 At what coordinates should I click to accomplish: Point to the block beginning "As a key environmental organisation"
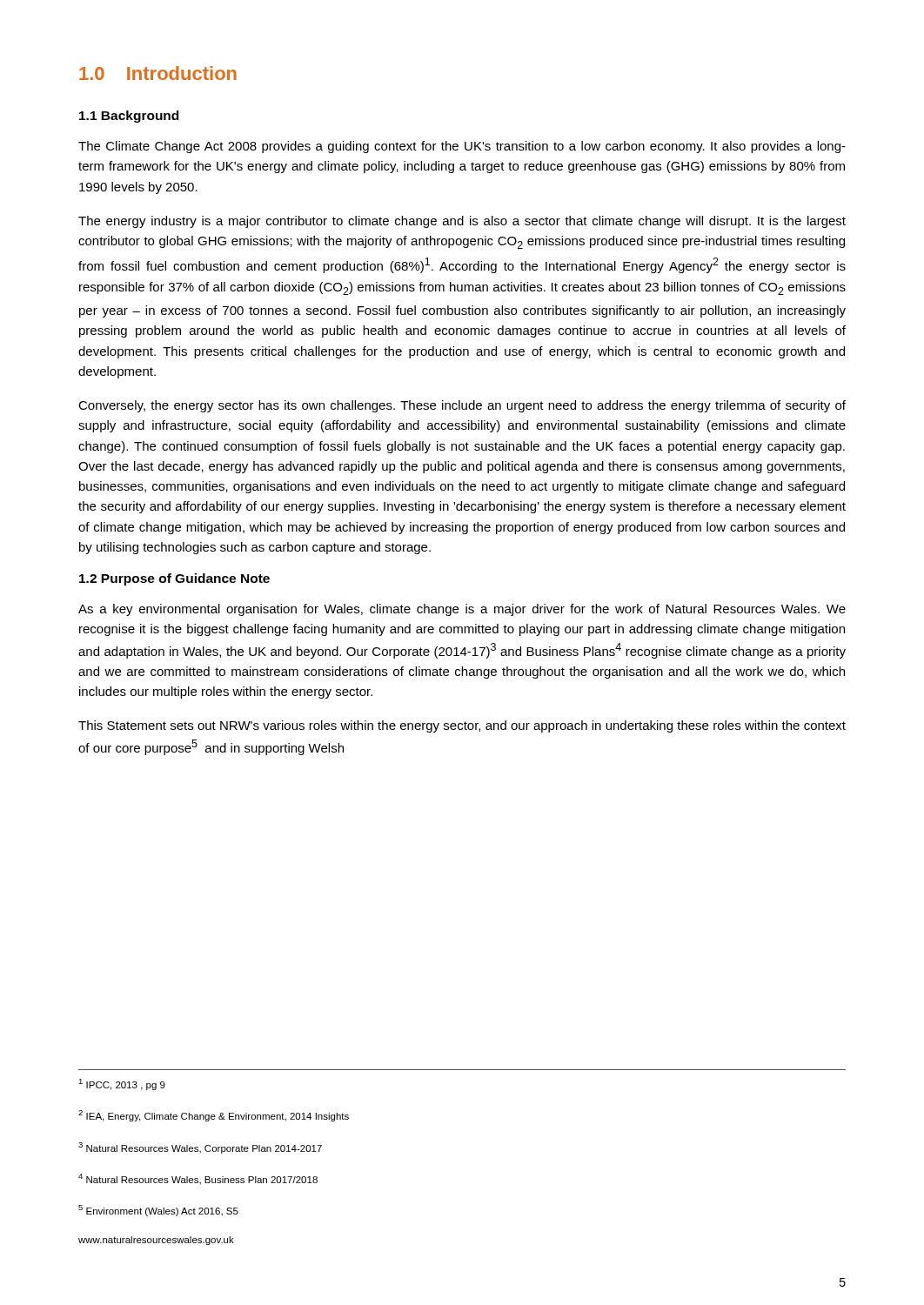coord(462,650)
